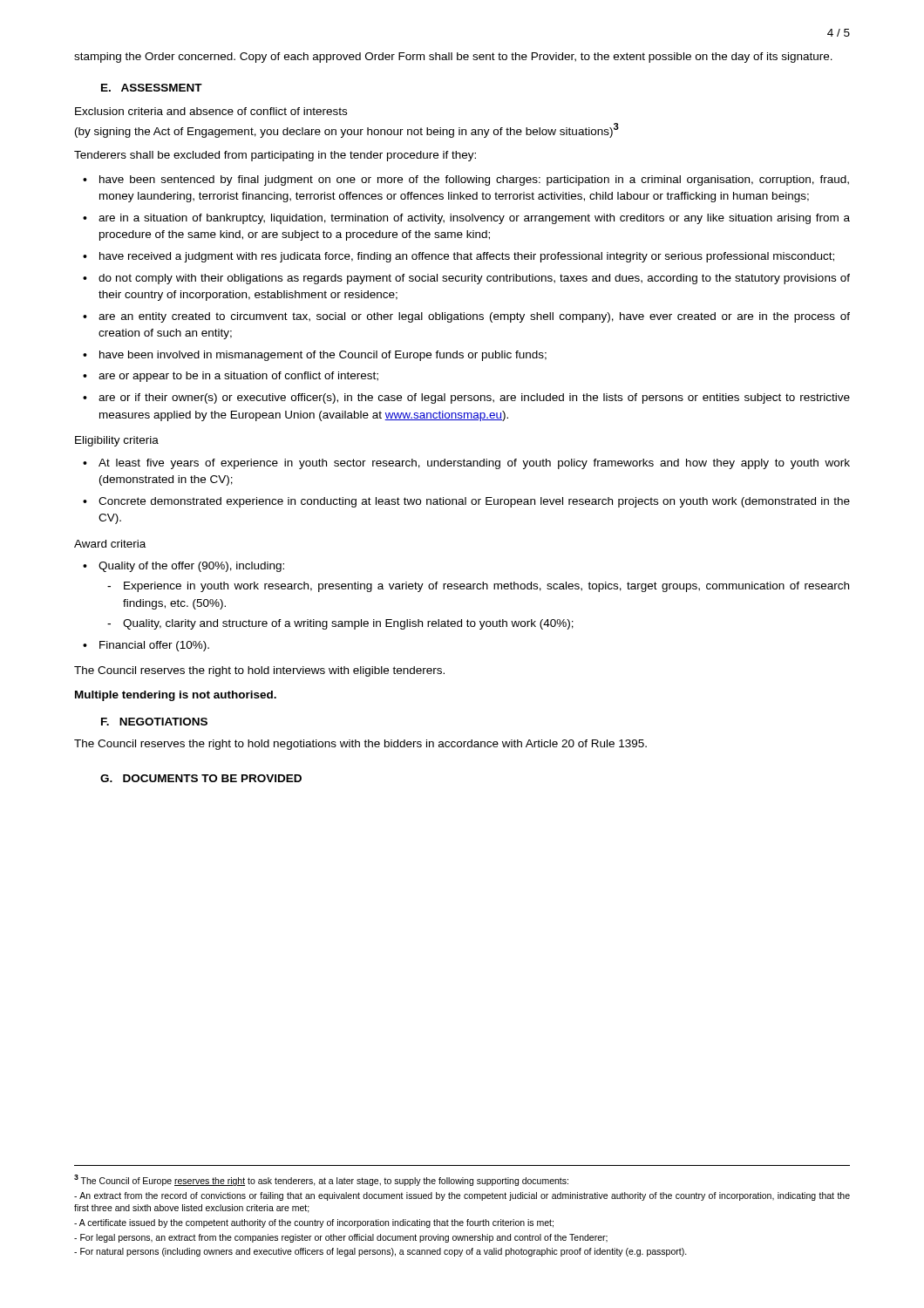Click the passage that begins "are or if their"

coord(462,406)
